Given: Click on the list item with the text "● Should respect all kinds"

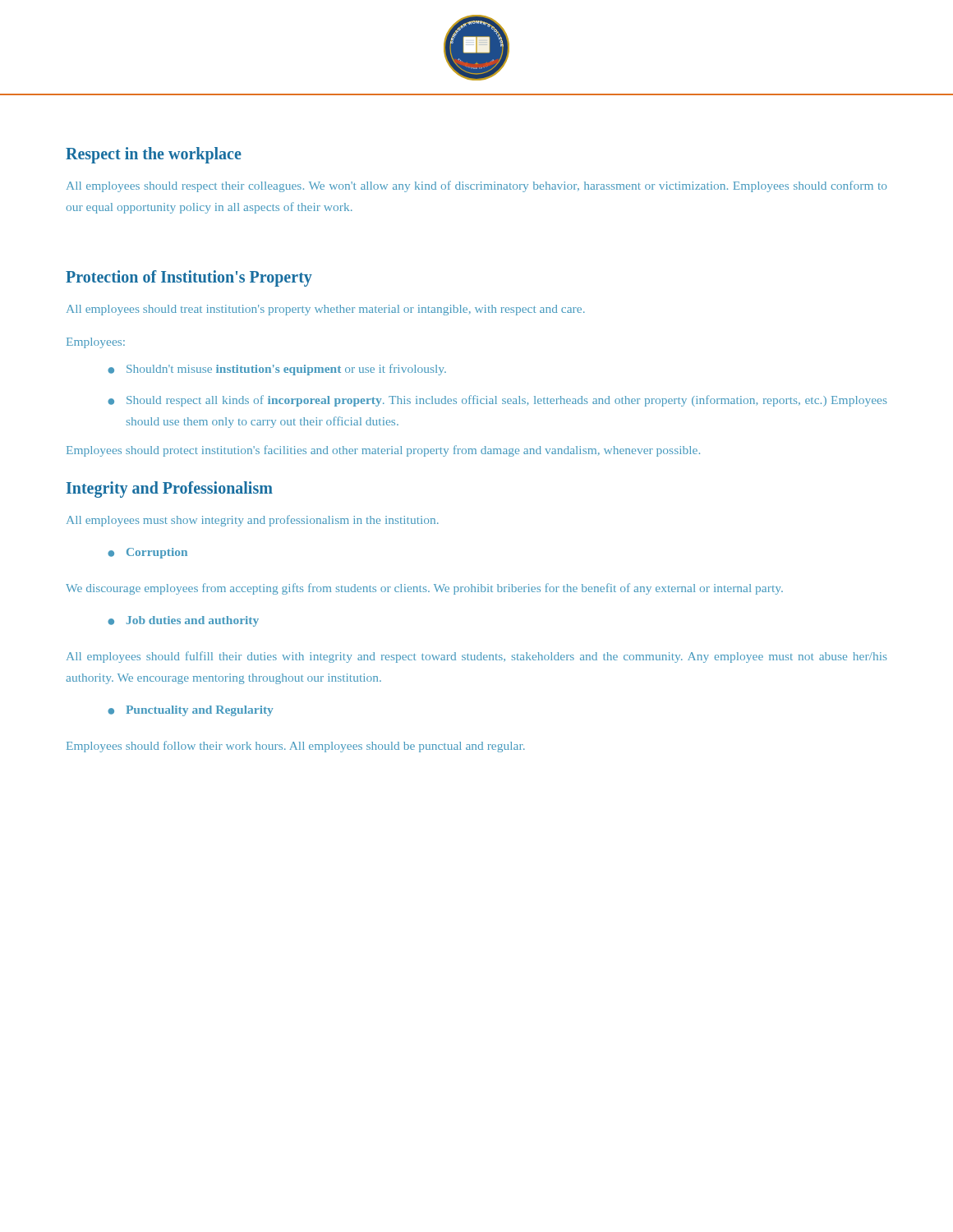Looking at the screenshot, I should 497,410.
